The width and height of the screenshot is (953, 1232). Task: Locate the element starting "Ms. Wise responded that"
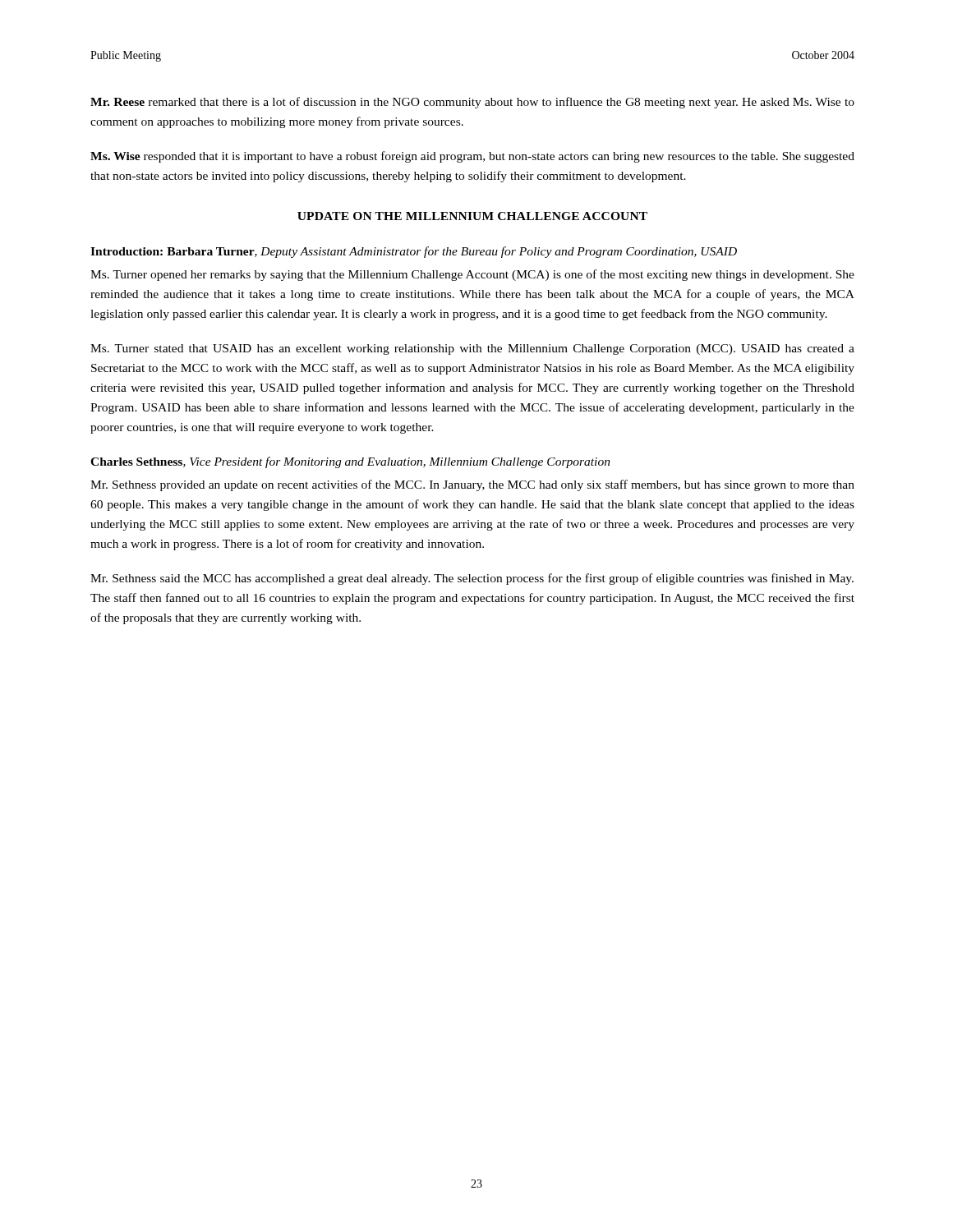472,166
